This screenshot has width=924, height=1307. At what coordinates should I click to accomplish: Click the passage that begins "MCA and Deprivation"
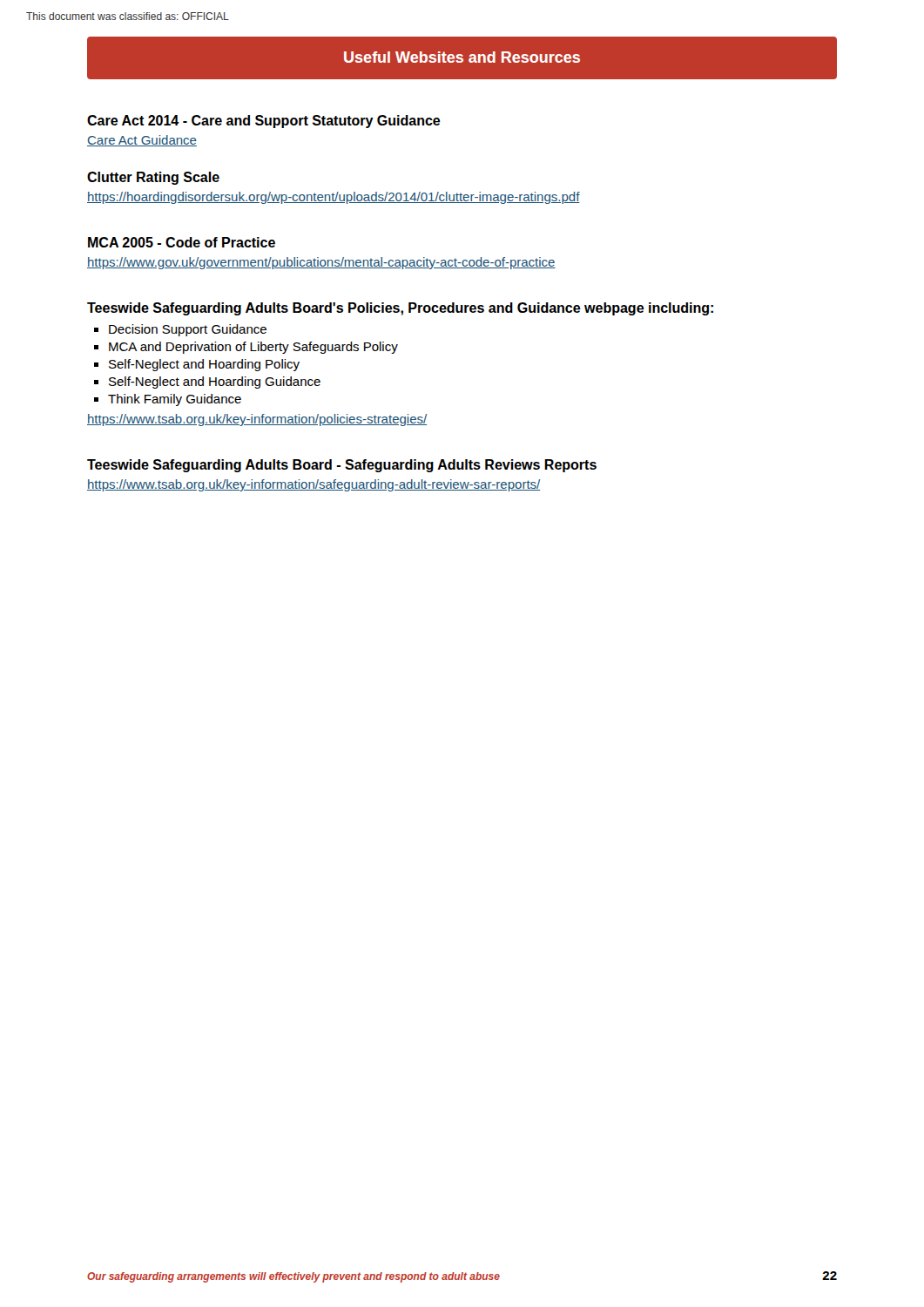click(x=253, y=346)
